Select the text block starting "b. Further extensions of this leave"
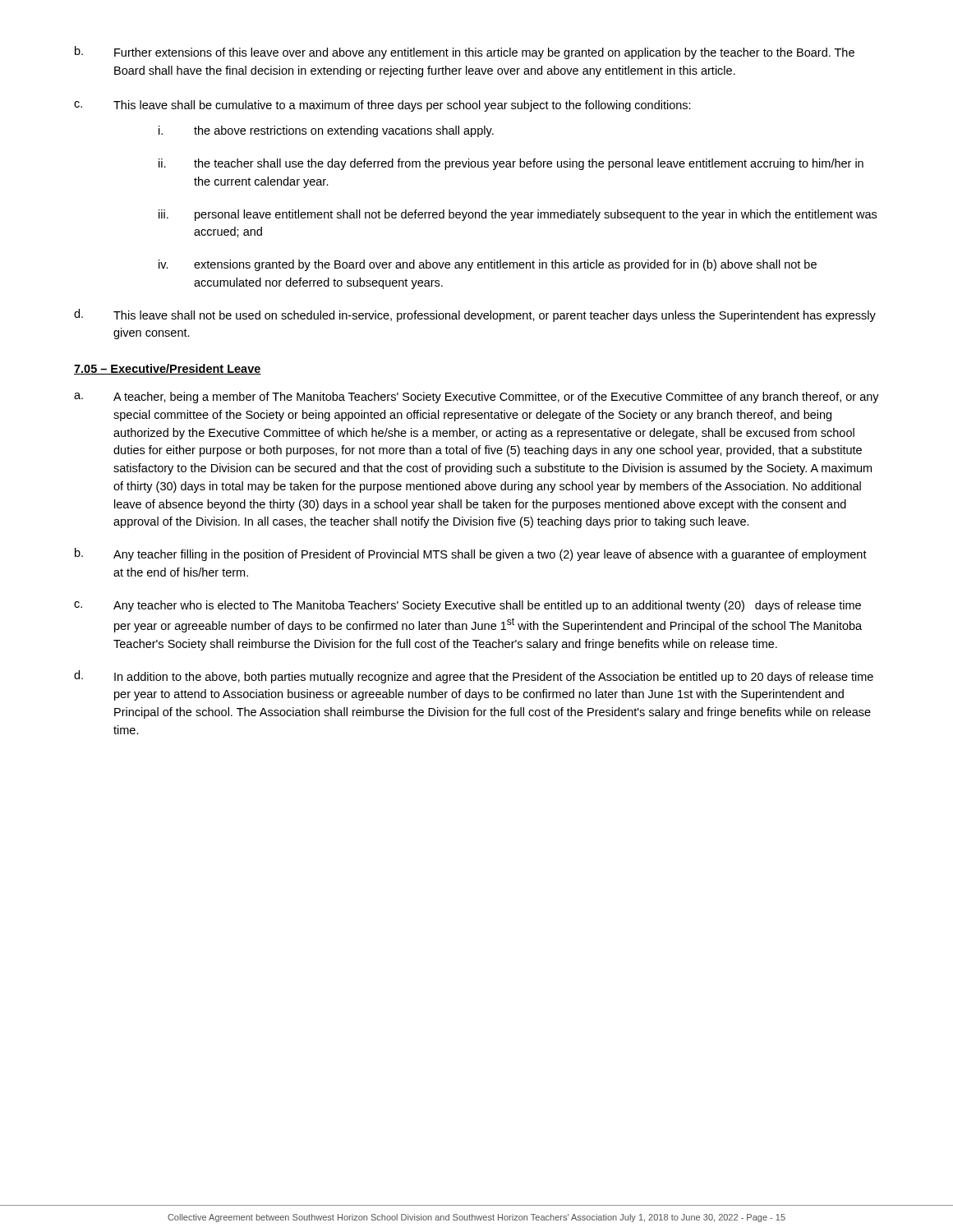The image size is (953, 1232). (x=476, y=62)
